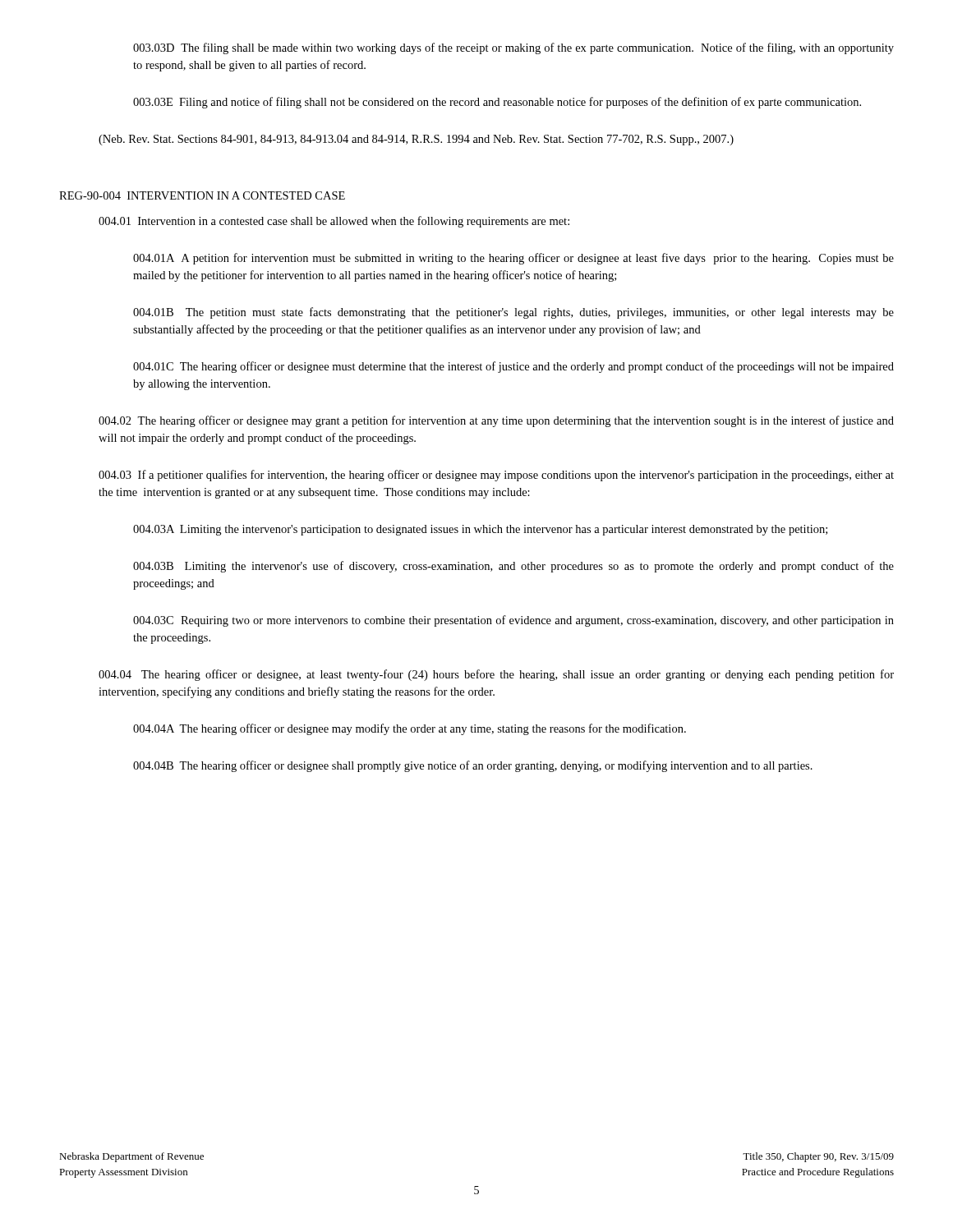Select the text block that reads "01B The petition"
Viewport: 953px width, 1232px height.
[x=513, y=321]
